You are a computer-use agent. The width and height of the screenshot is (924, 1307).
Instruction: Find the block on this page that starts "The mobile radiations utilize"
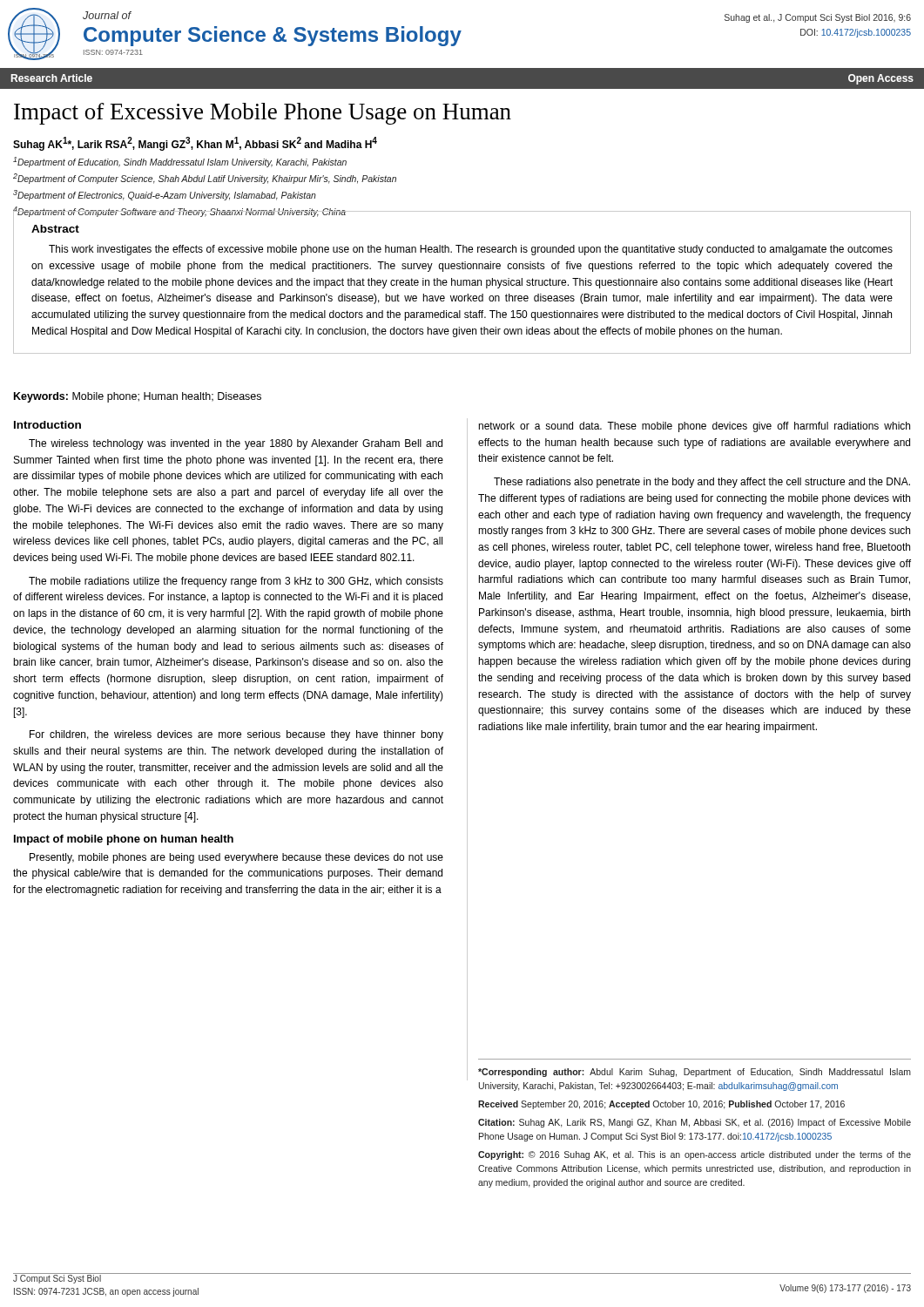pyautogui.click(x=228, y=646)
